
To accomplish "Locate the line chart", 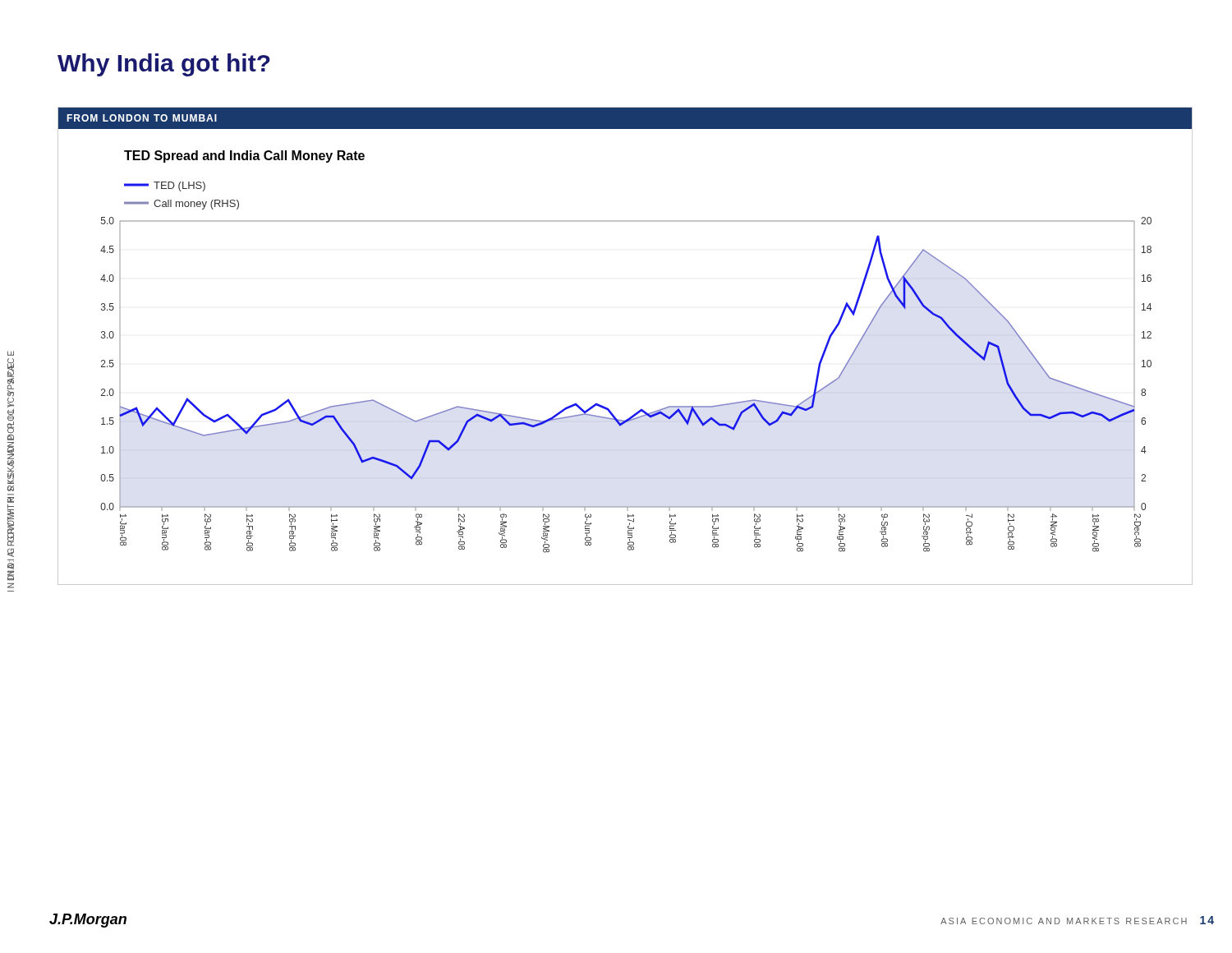I will [x=625, y=346].
